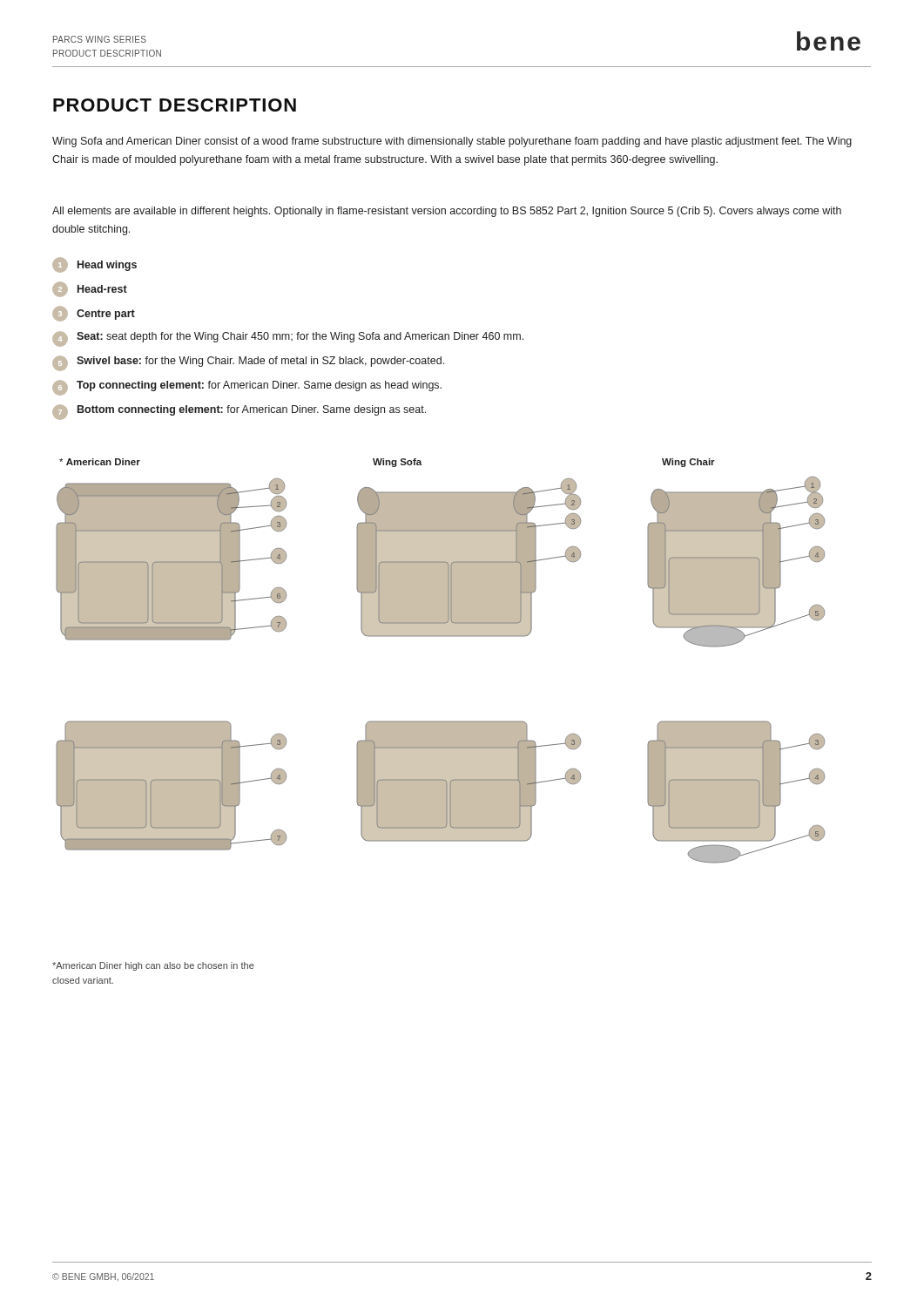Locate the list item with the text "7 Bottom connecting element: for American Diner."
The height and width of the screenshot is (1307, 924).
point(240,412)
